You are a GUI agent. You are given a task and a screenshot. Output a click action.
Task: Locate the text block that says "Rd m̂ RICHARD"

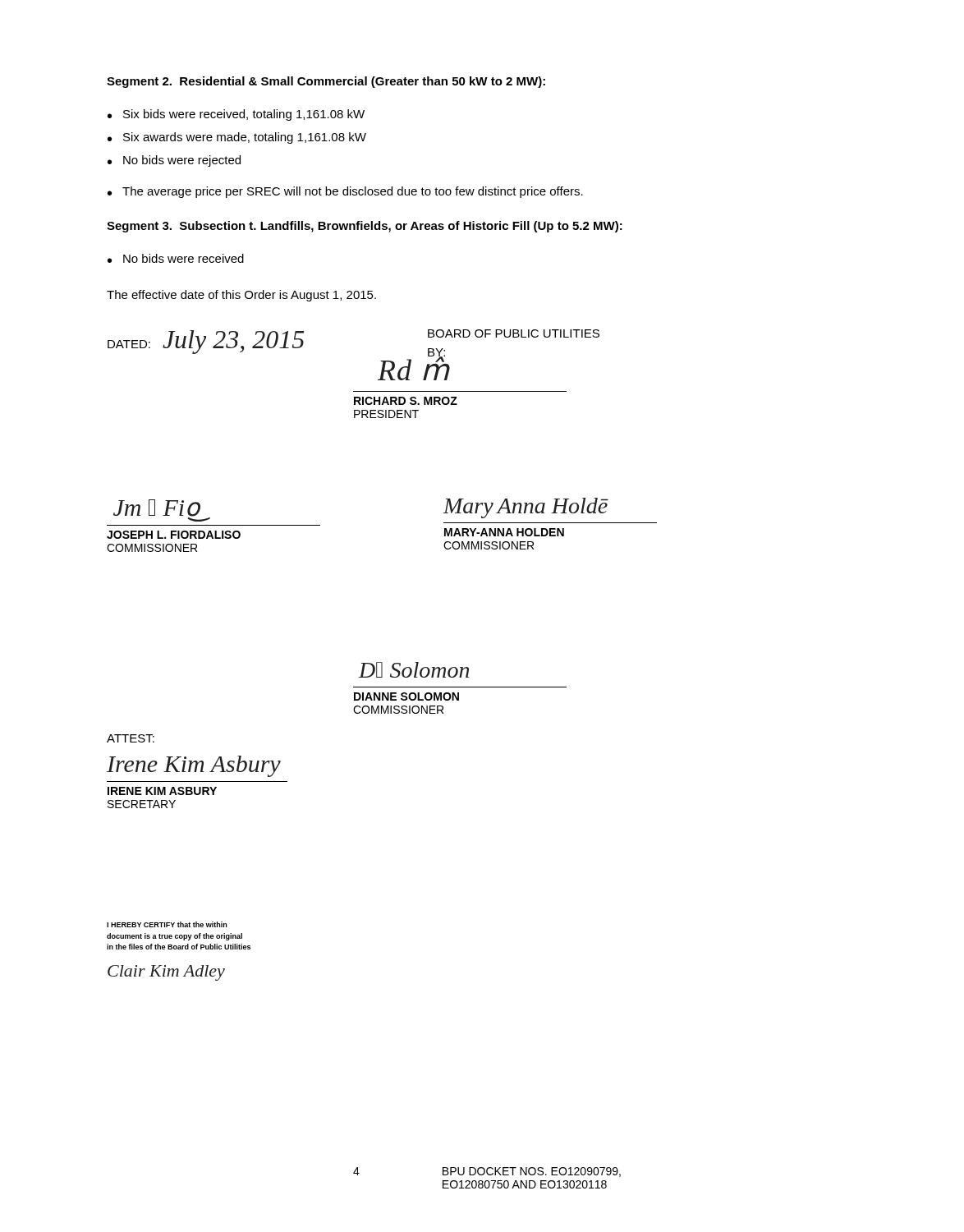[x=534, y=387]
